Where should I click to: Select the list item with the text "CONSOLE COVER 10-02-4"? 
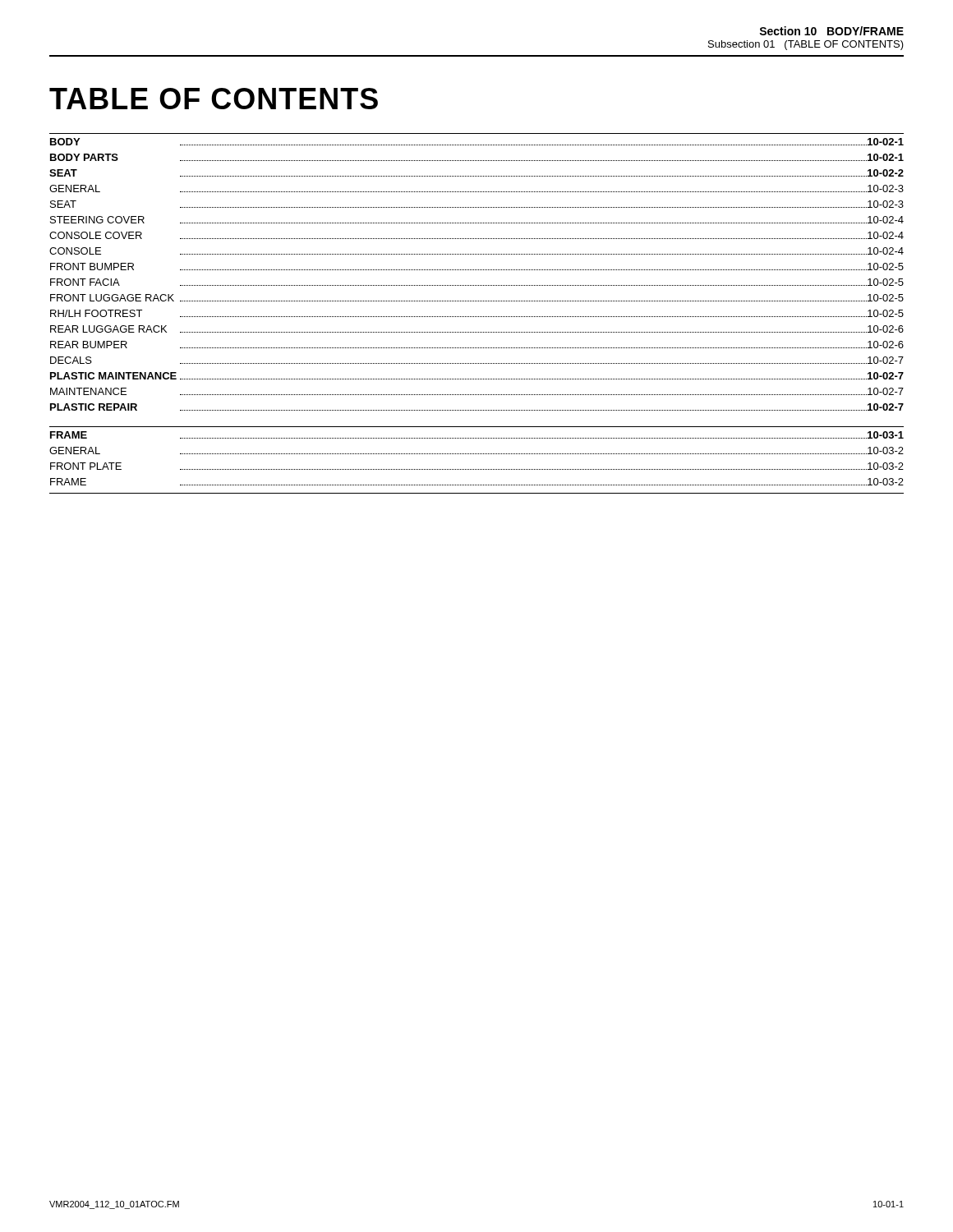pyautogui.click(x=476, y=235)
